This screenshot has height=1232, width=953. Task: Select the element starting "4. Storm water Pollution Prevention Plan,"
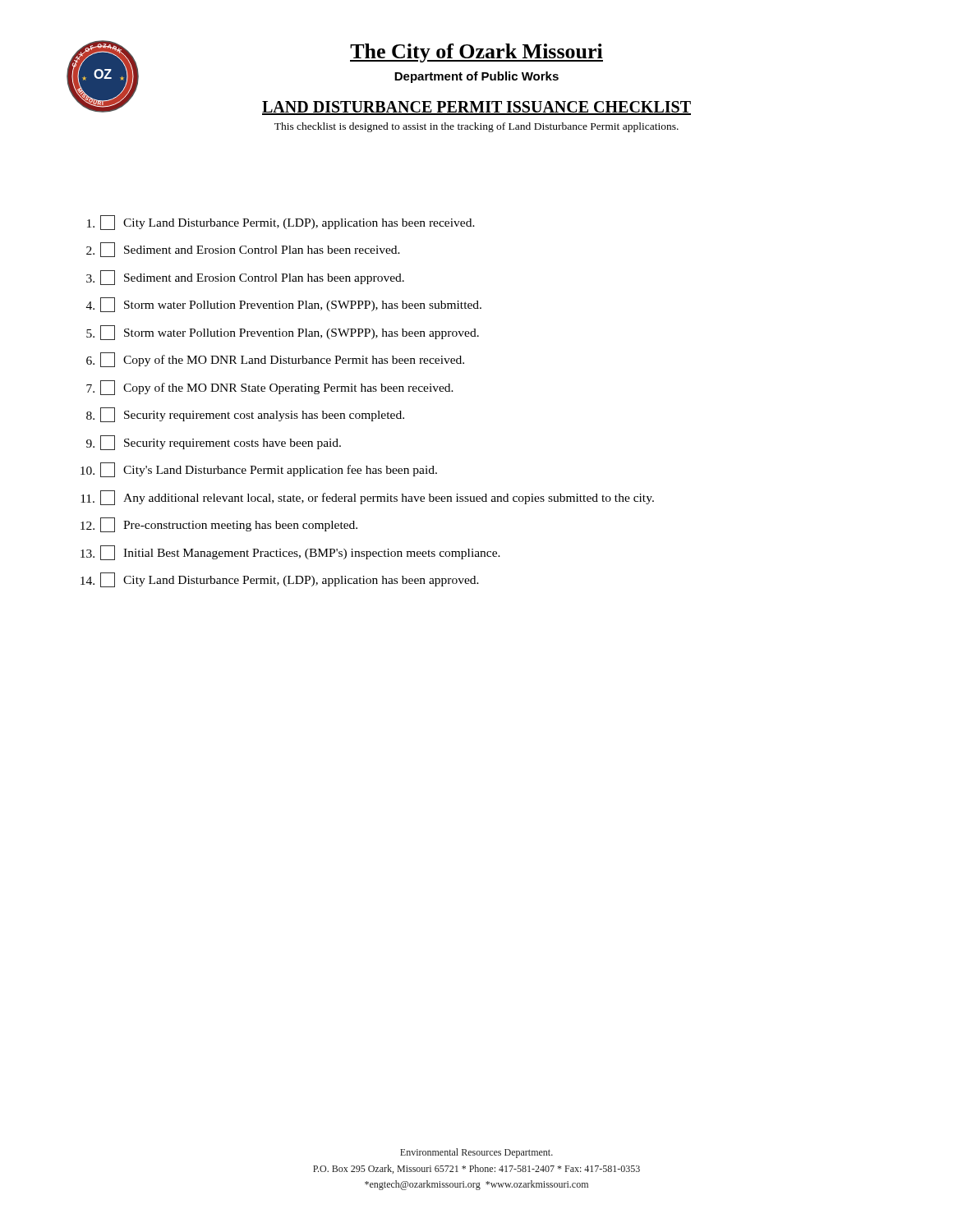pyautogui.click(x=476, y=306)
